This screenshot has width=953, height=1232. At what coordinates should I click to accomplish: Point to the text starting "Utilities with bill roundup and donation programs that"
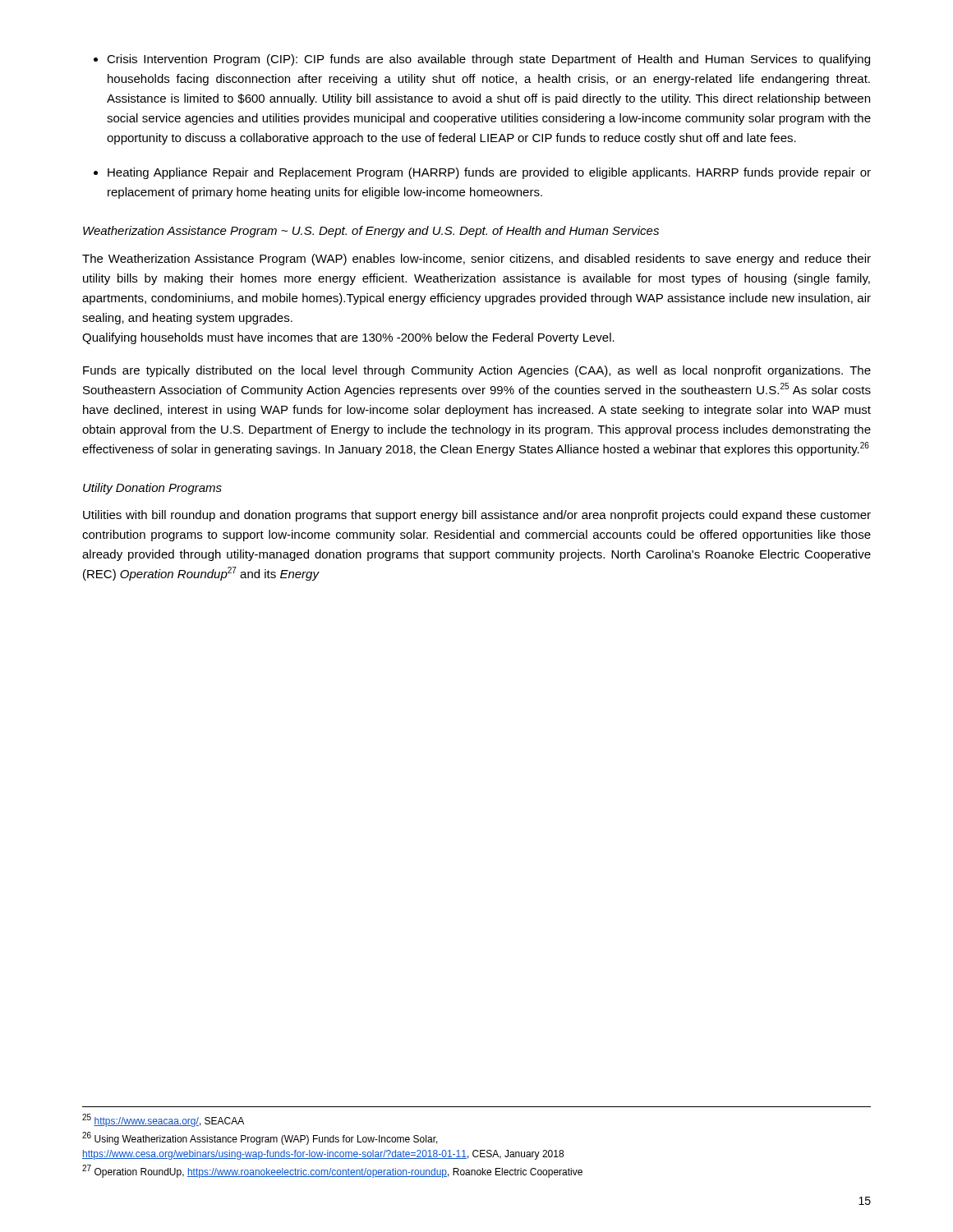tap(476, 544)
